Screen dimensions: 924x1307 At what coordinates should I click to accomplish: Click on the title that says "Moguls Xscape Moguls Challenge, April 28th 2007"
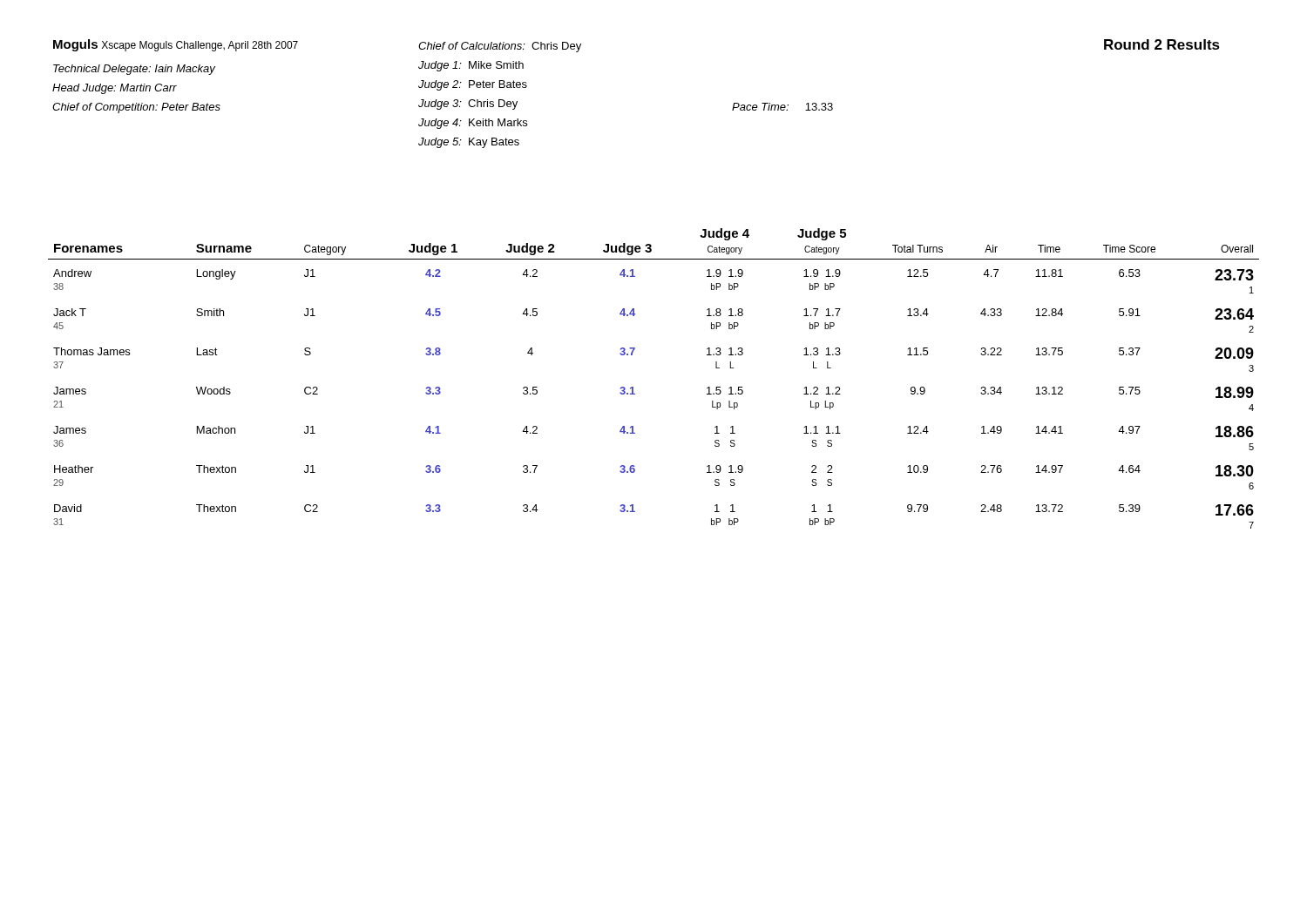(x=175, y=44)
